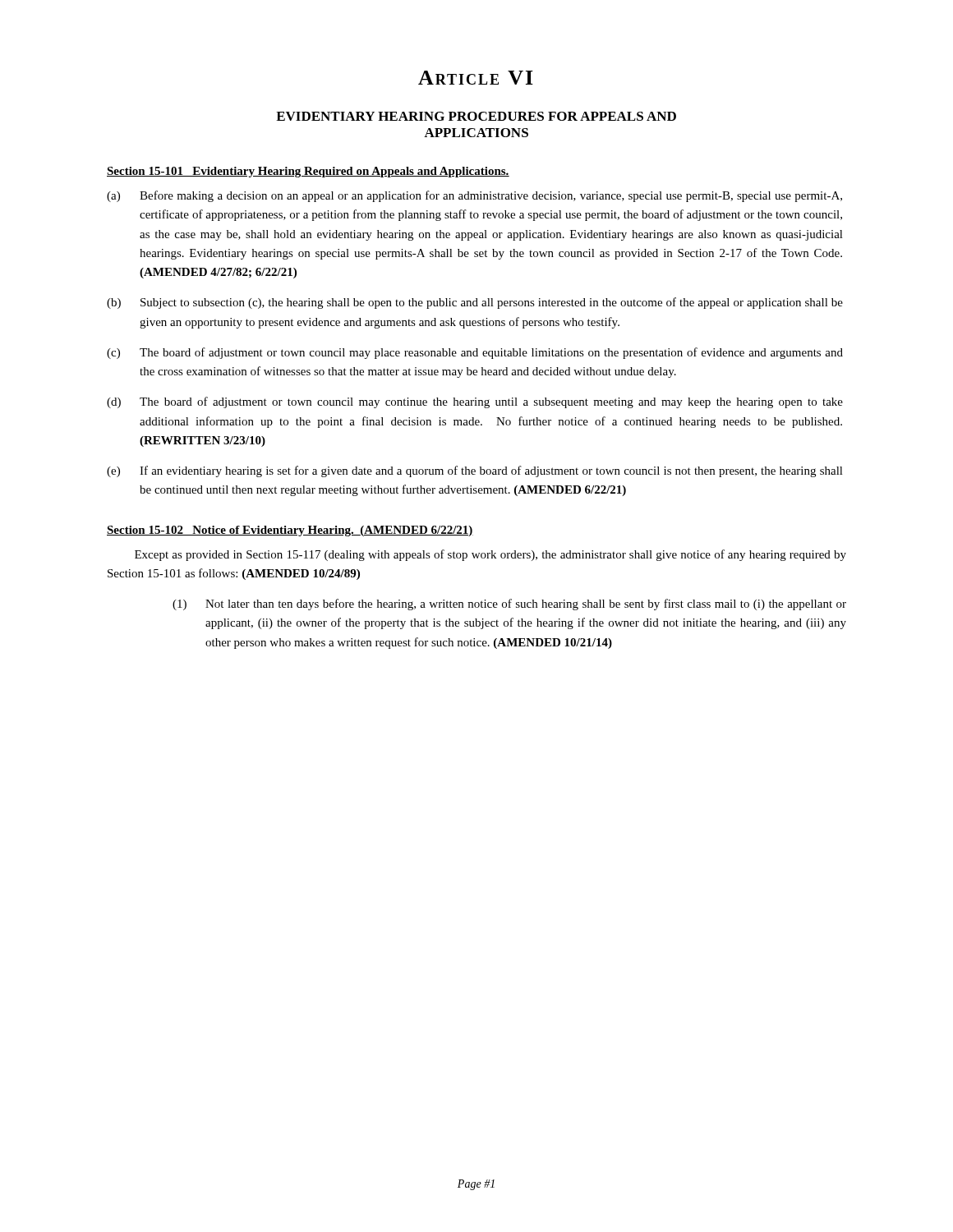Click the section header that begins "Section 15-102 Notice of"
Image resolution: width=953 pixels, height=1232 pixels.
290,529
